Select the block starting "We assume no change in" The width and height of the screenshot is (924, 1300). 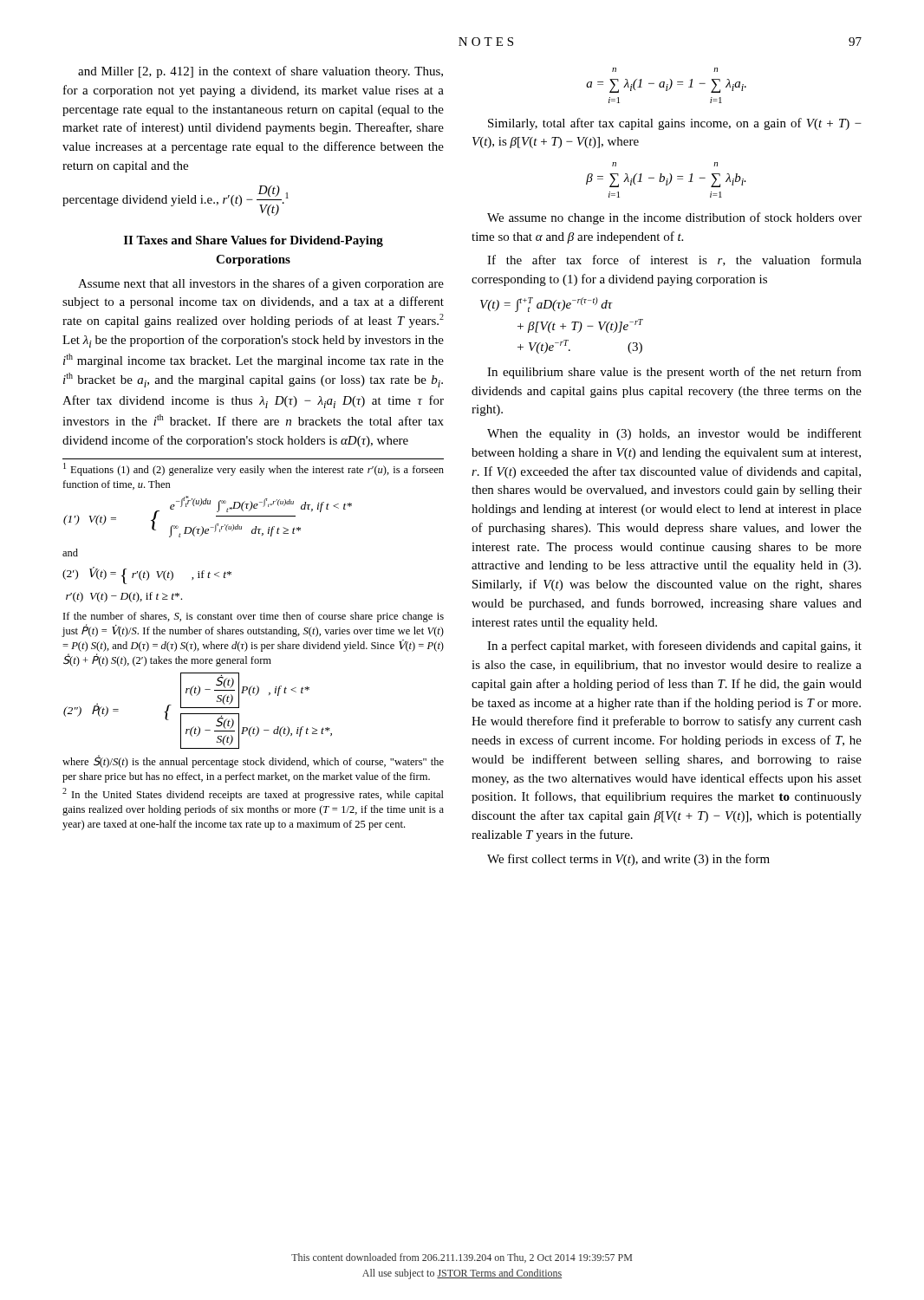click(x=667, y=249)
